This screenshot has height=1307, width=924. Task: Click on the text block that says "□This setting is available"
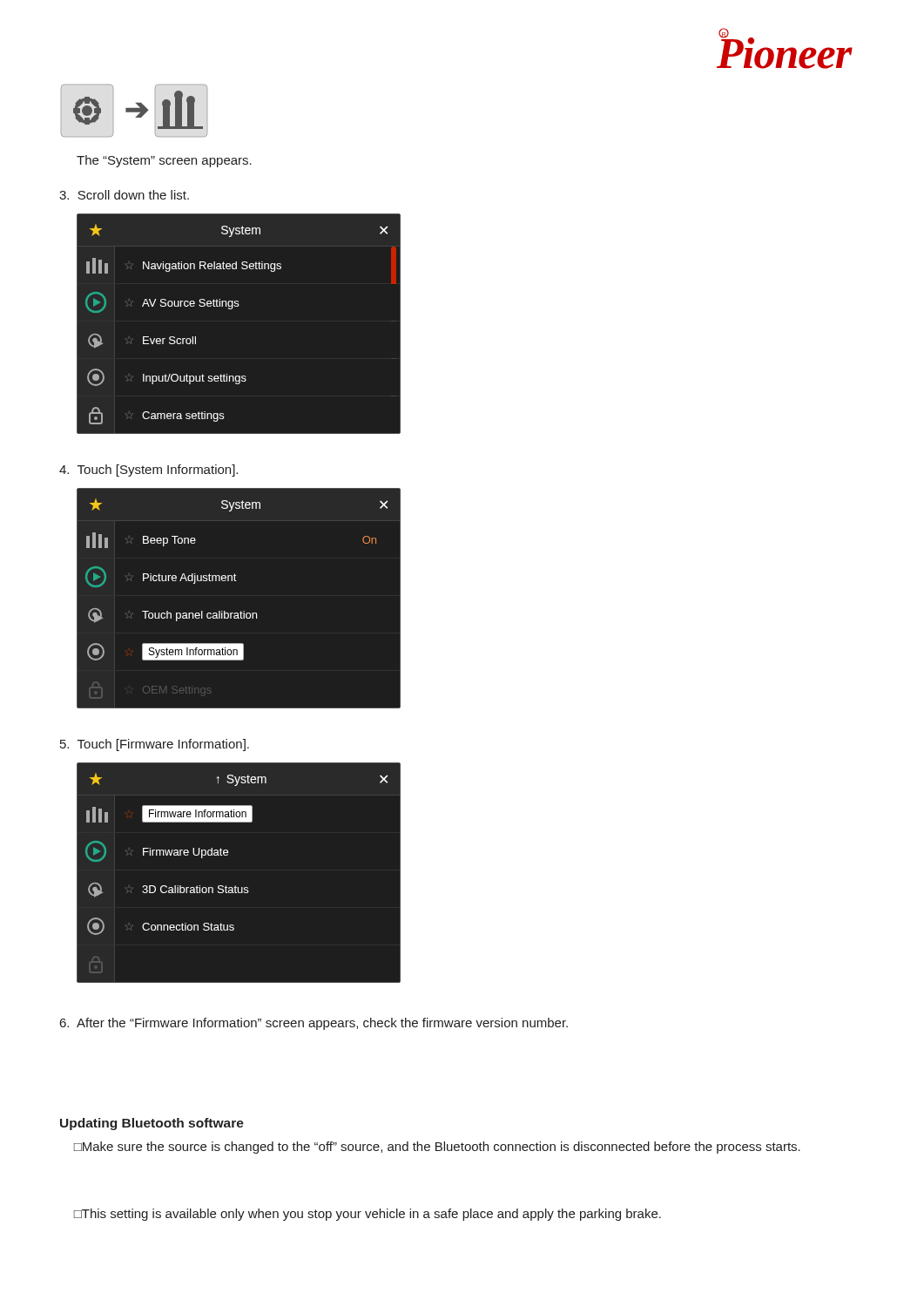click(361, 1213)
